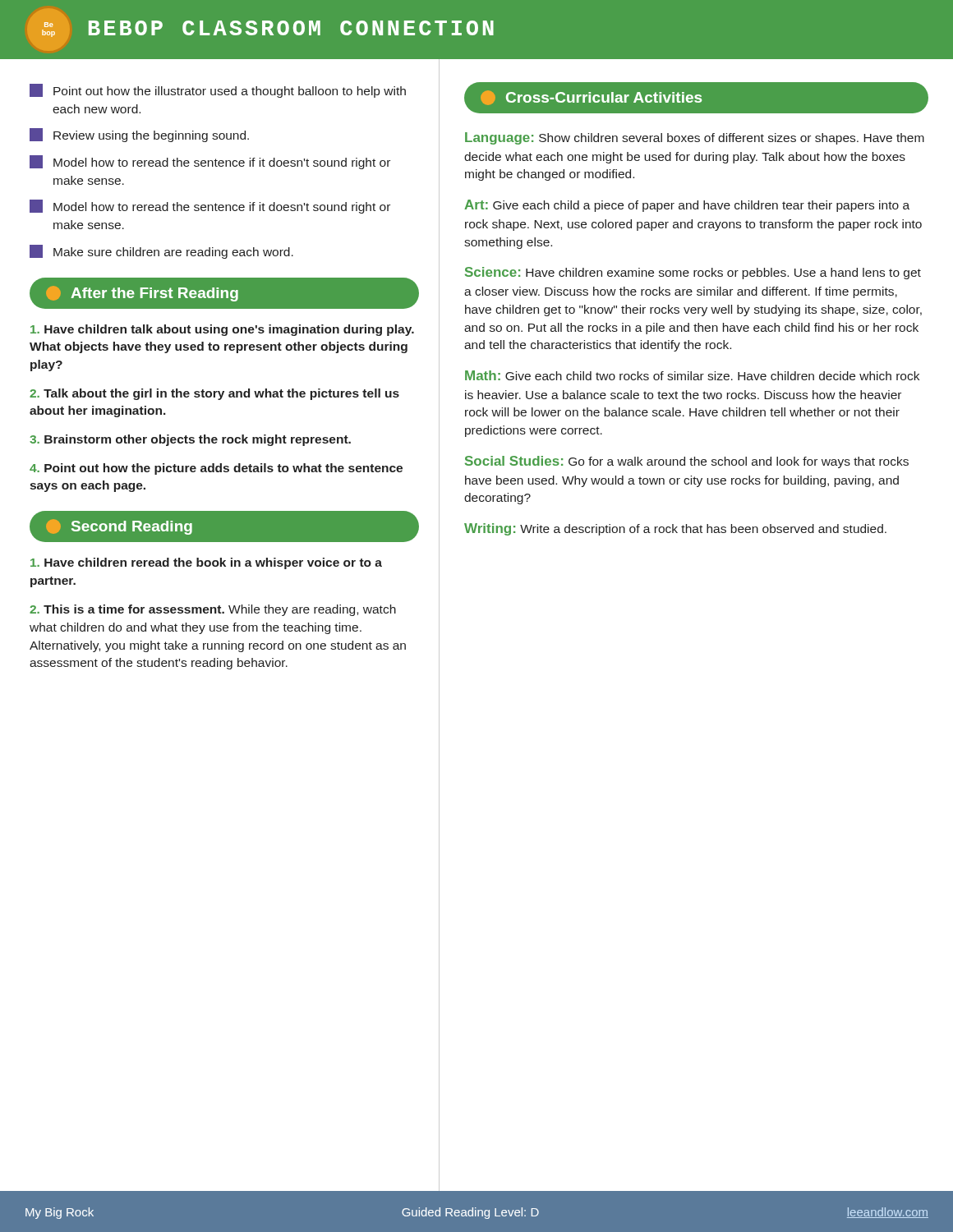Screen dimensions: 1232x953
Task: Find the block on this page that starts "Art: Give each child a piece of paper"
Action: [693, 223]
